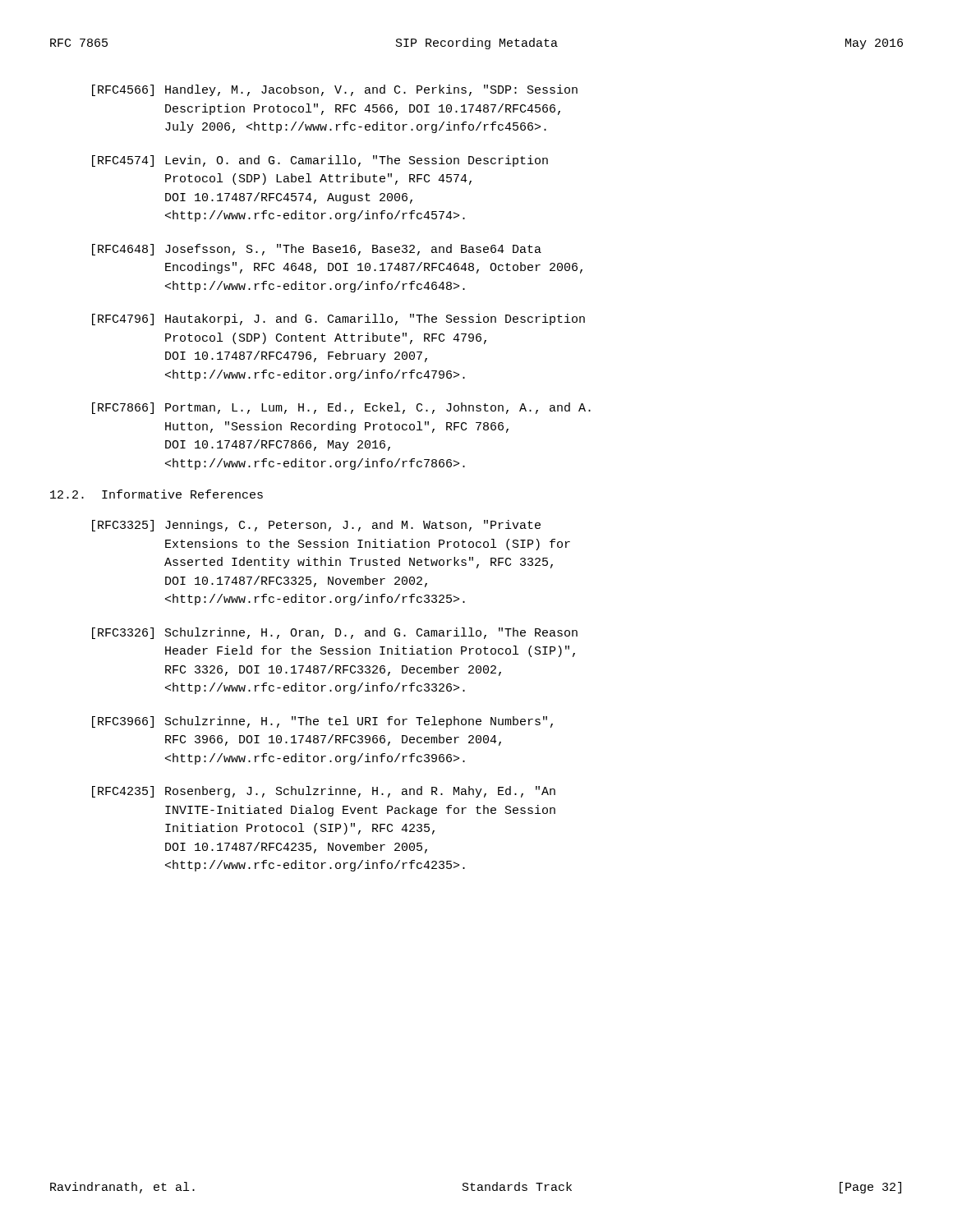Viewport: 953px width, 1232px height.
Task: Locate the text block starting "[RFC3325] Jennings, C., Peterson, J., and"
Action: coord(476,564)
